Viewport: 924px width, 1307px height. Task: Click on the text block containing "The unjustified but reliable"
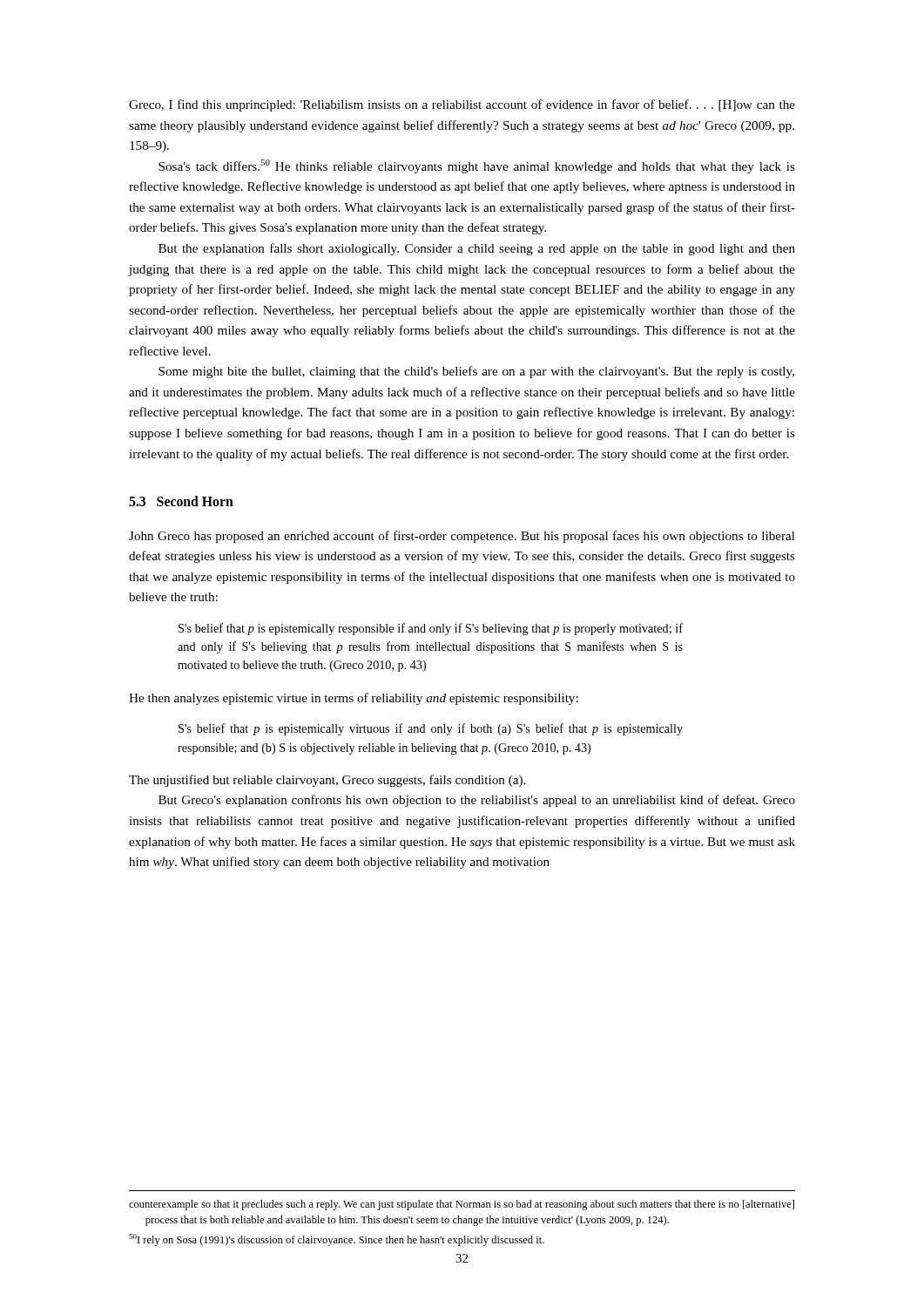[462, 780]
